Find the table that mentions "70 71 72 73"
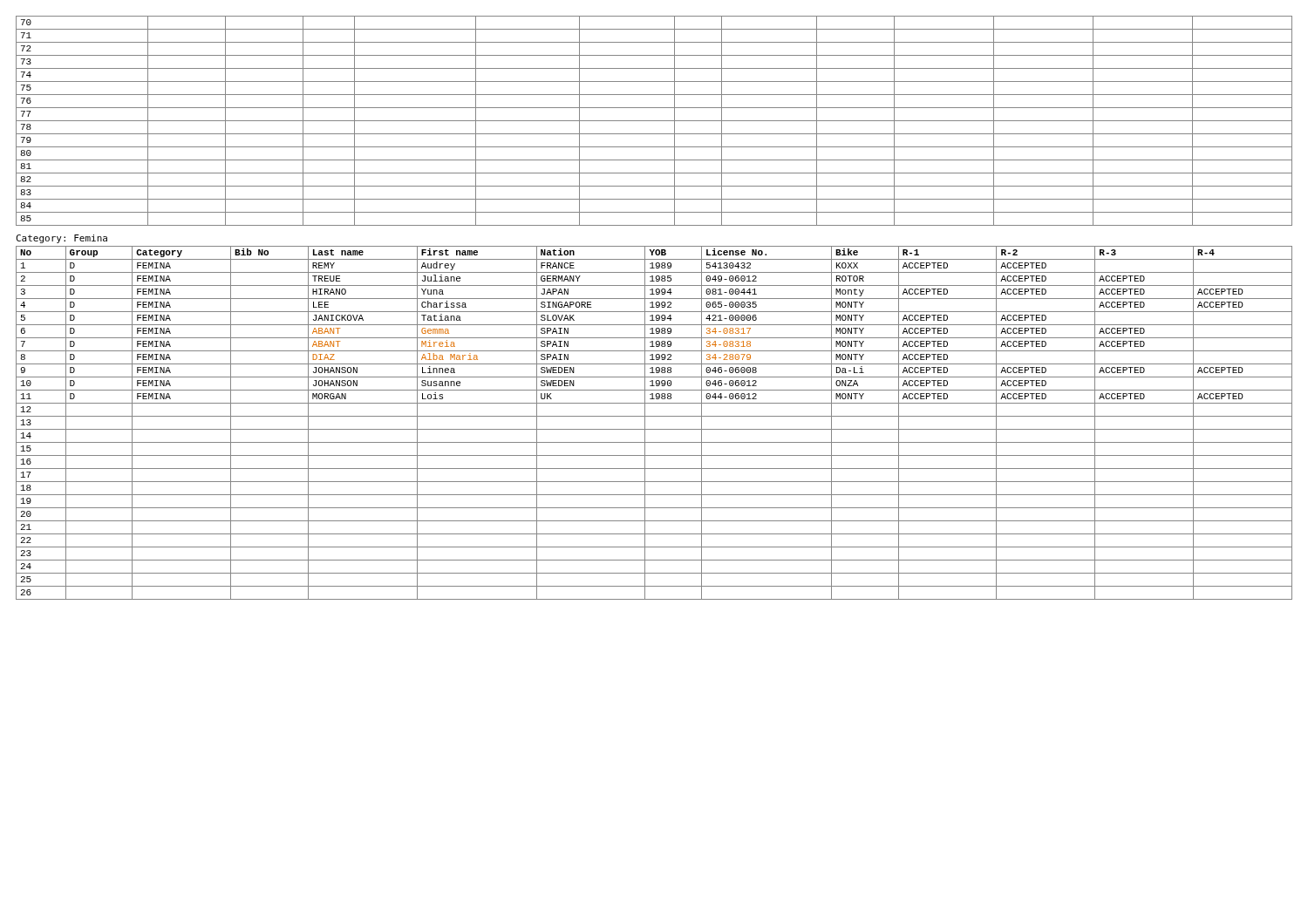Viewport: 1308px width, 924px height. pos(654,121)
